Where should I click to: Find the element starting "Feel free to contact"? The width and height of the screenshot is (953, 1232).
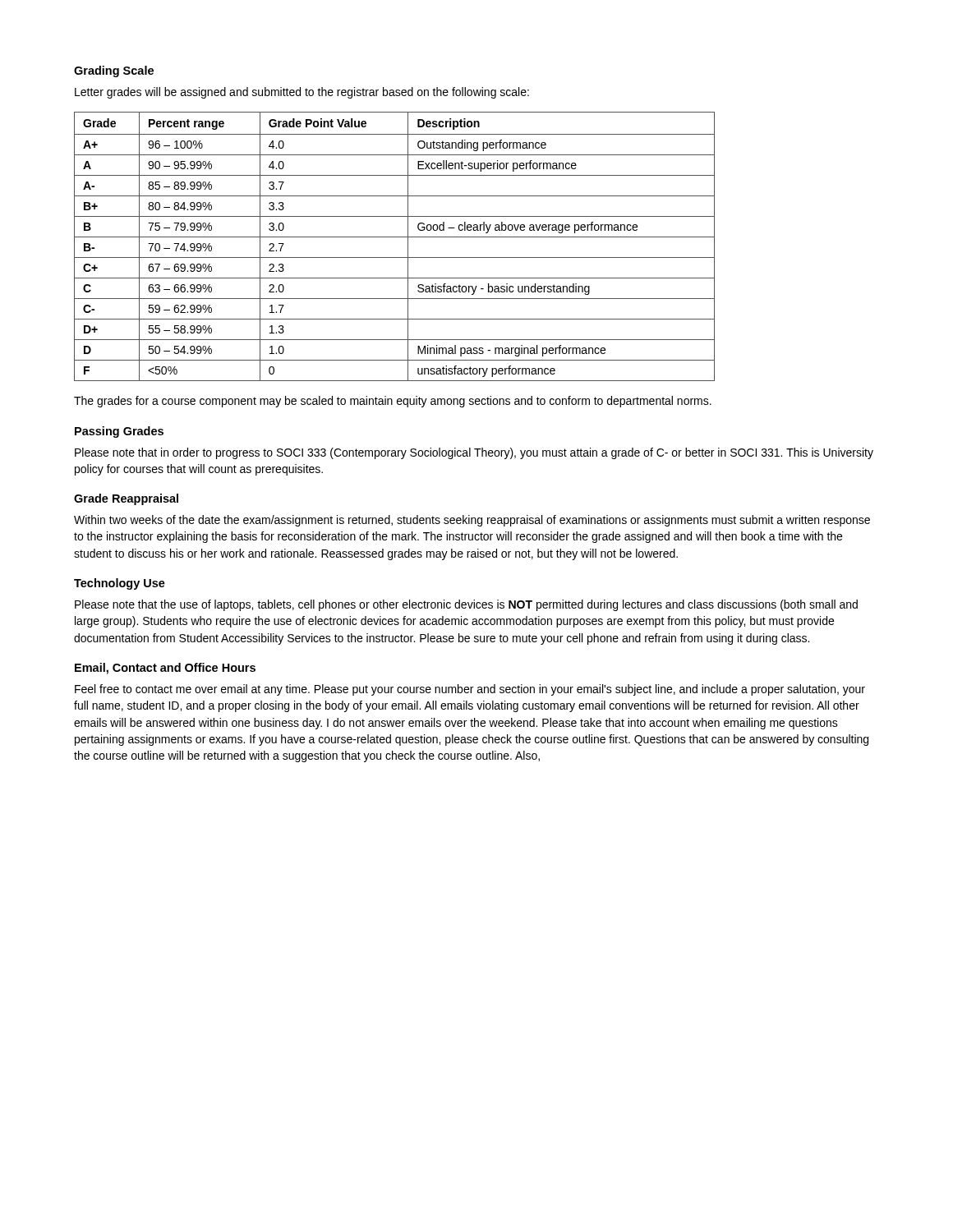pyautogui.click(x=472, y=722)
